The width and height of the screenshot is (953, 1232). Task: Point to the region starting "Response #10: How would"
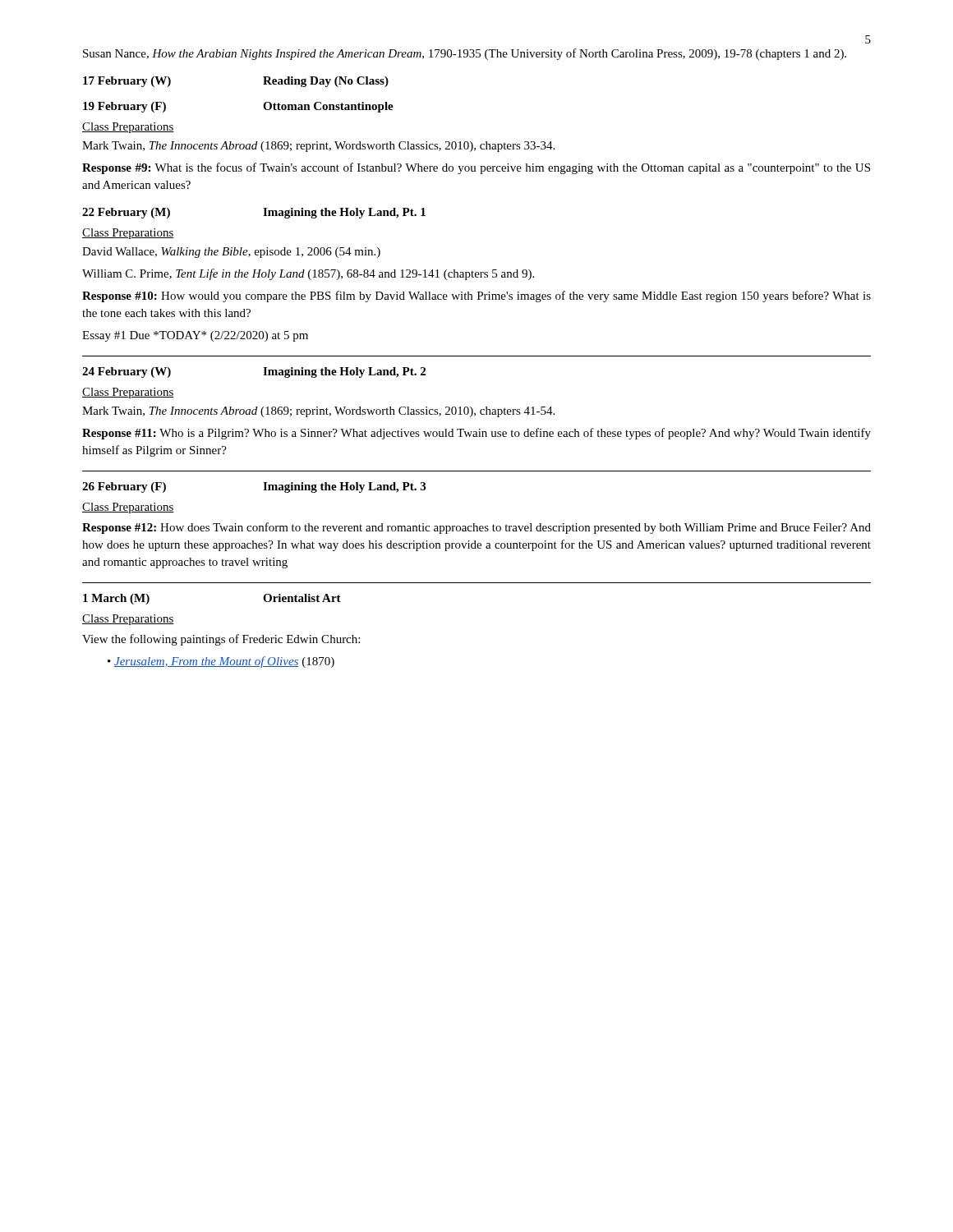pos(476,304)
